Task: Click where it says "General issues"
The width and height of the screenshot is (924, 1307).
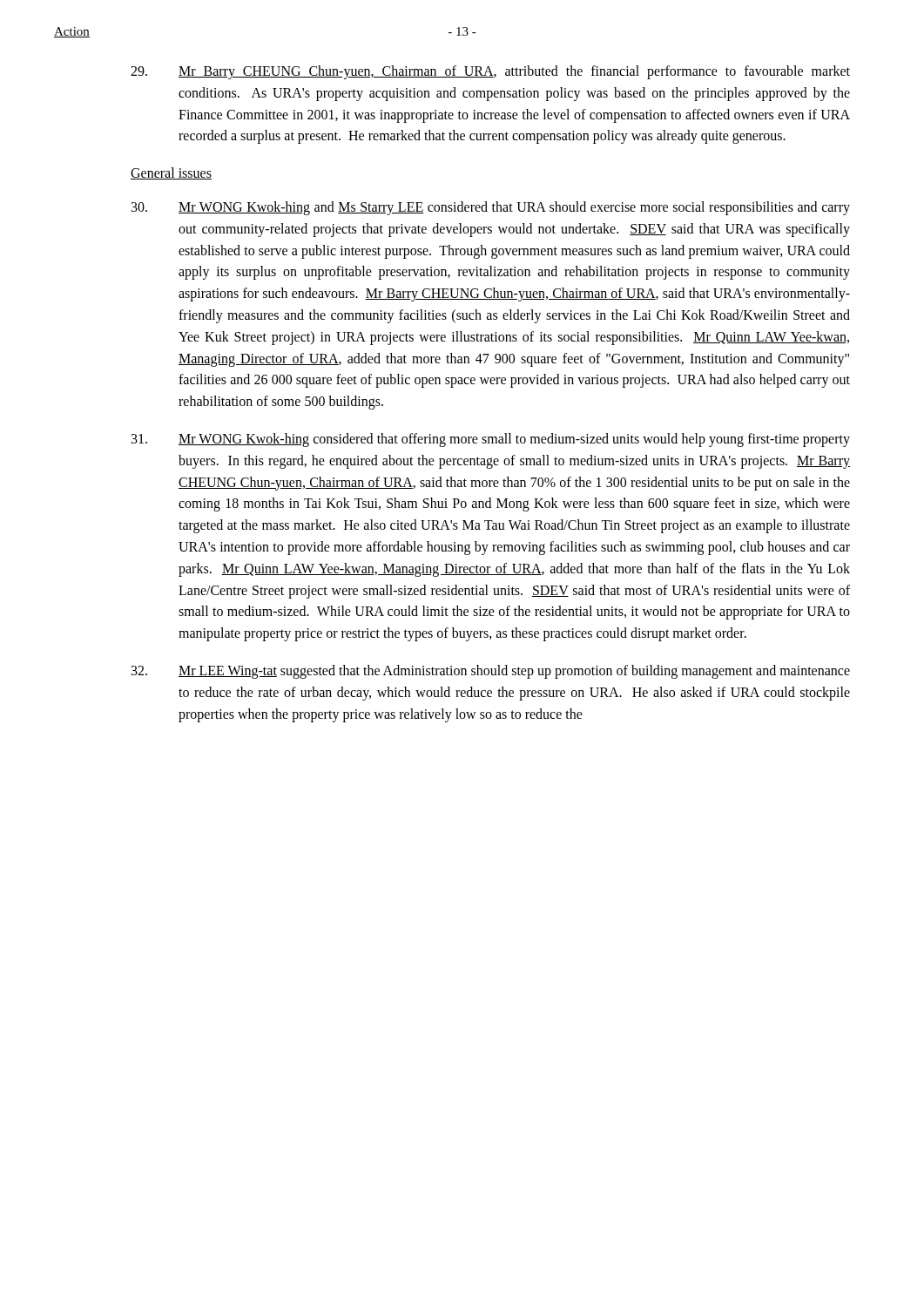Action: pos(171,173)
